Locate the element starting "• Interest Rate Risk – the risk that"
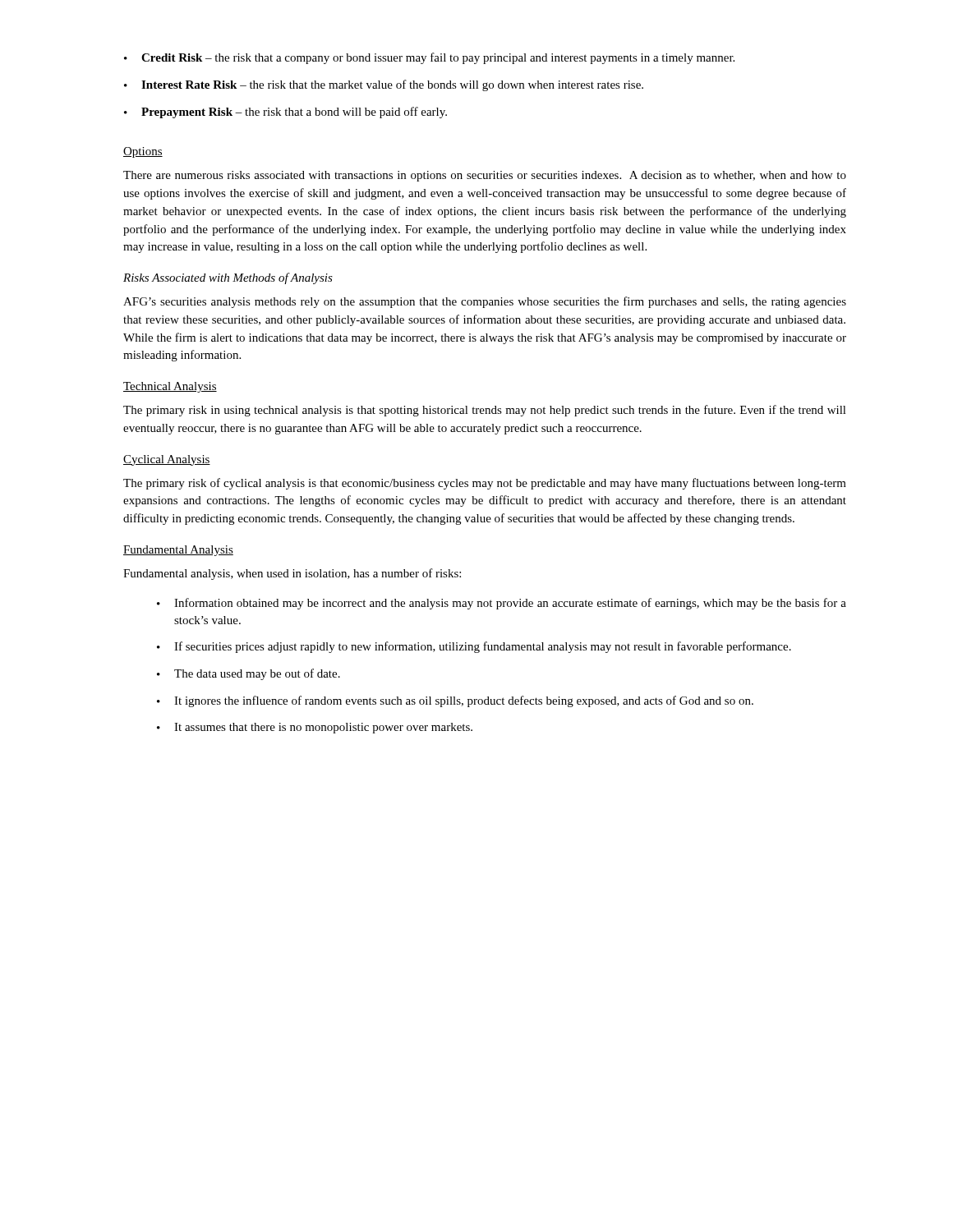The image size is (953, 1232). tap(485, 86)
